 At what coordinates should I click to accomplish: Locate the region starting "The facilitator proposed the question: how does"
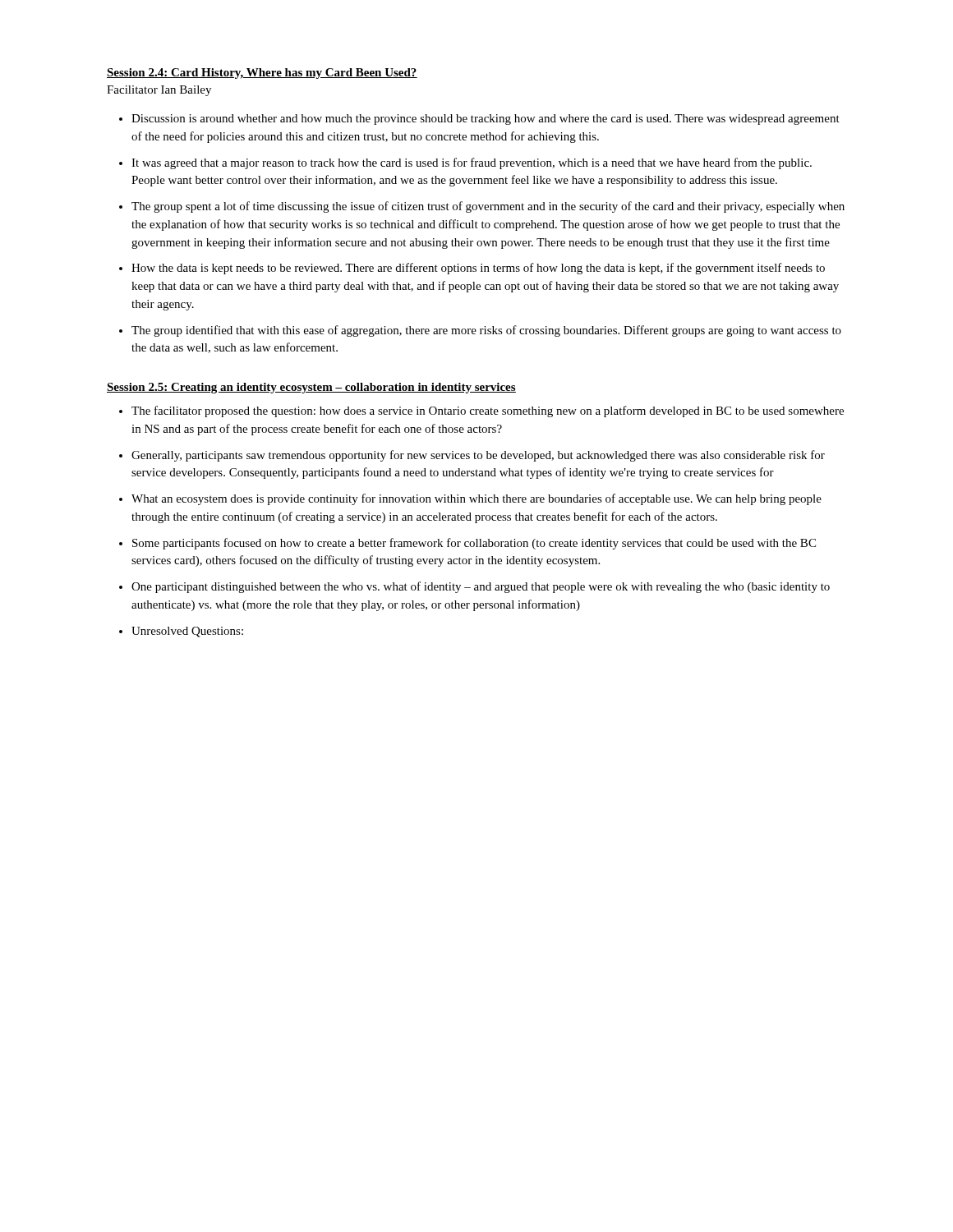[x=488, y=420]
